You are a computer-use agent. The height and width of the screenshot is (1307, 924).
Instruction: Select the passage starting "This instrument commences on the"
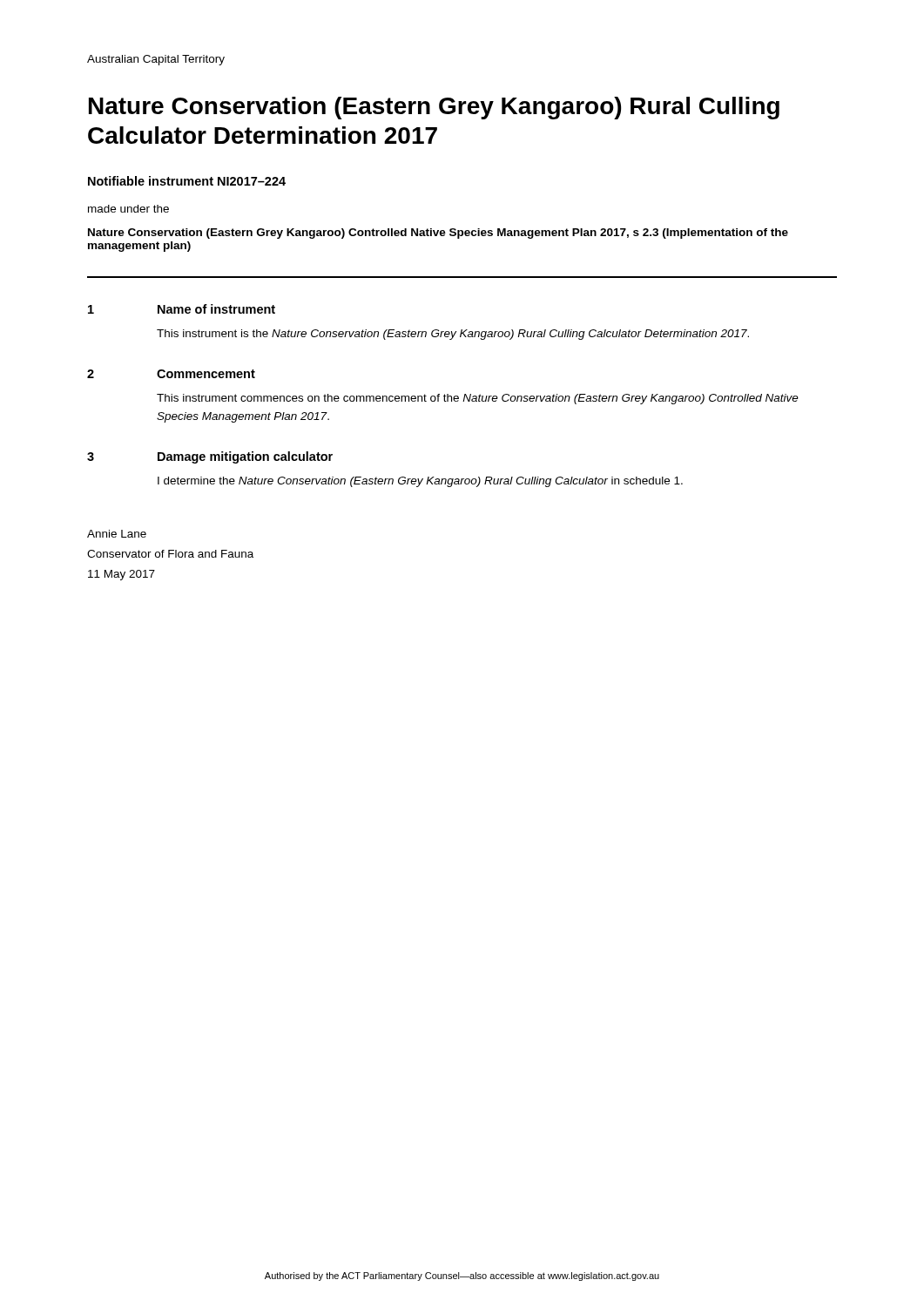(478, 407)
